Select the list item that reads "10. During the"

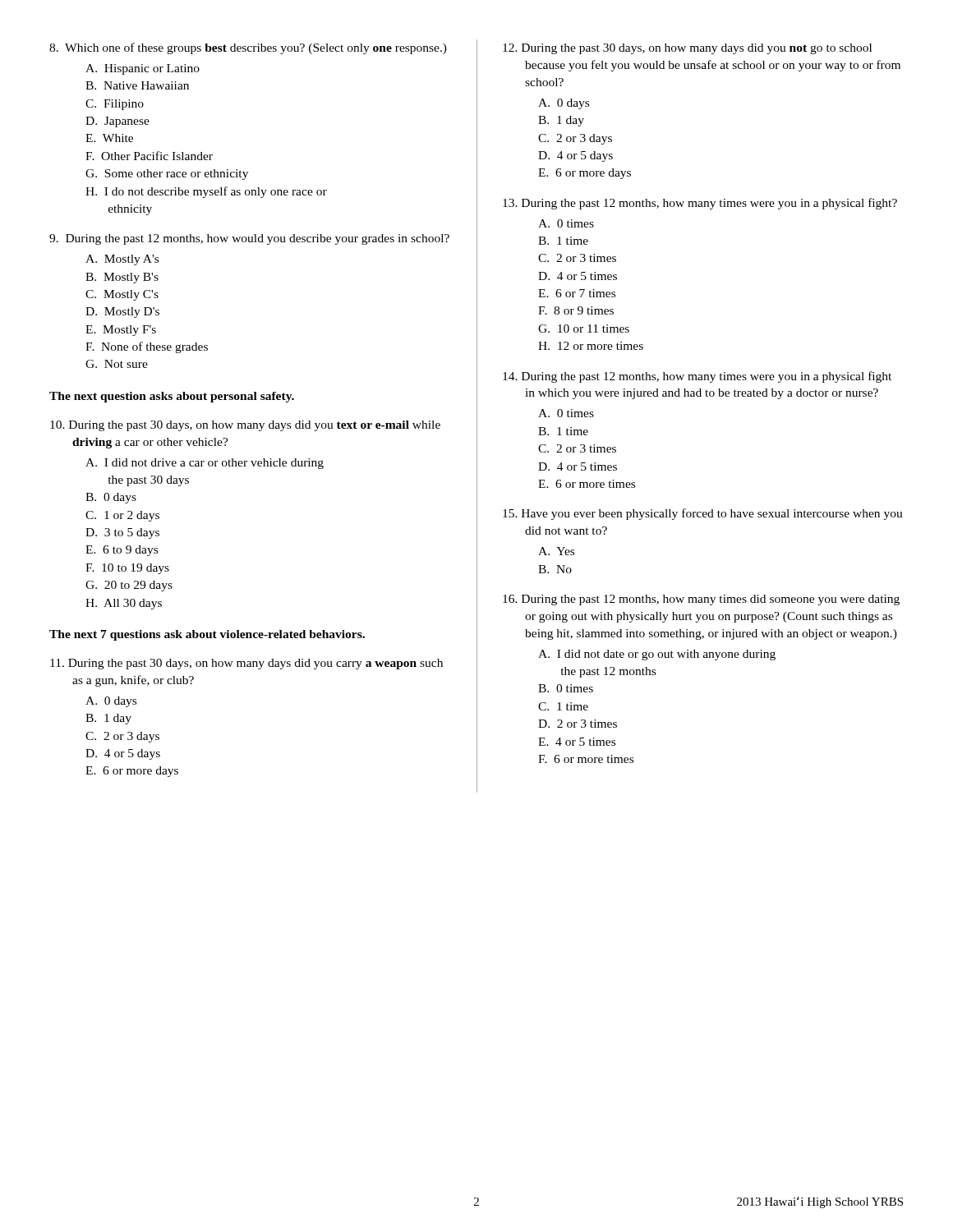point(245,426)
